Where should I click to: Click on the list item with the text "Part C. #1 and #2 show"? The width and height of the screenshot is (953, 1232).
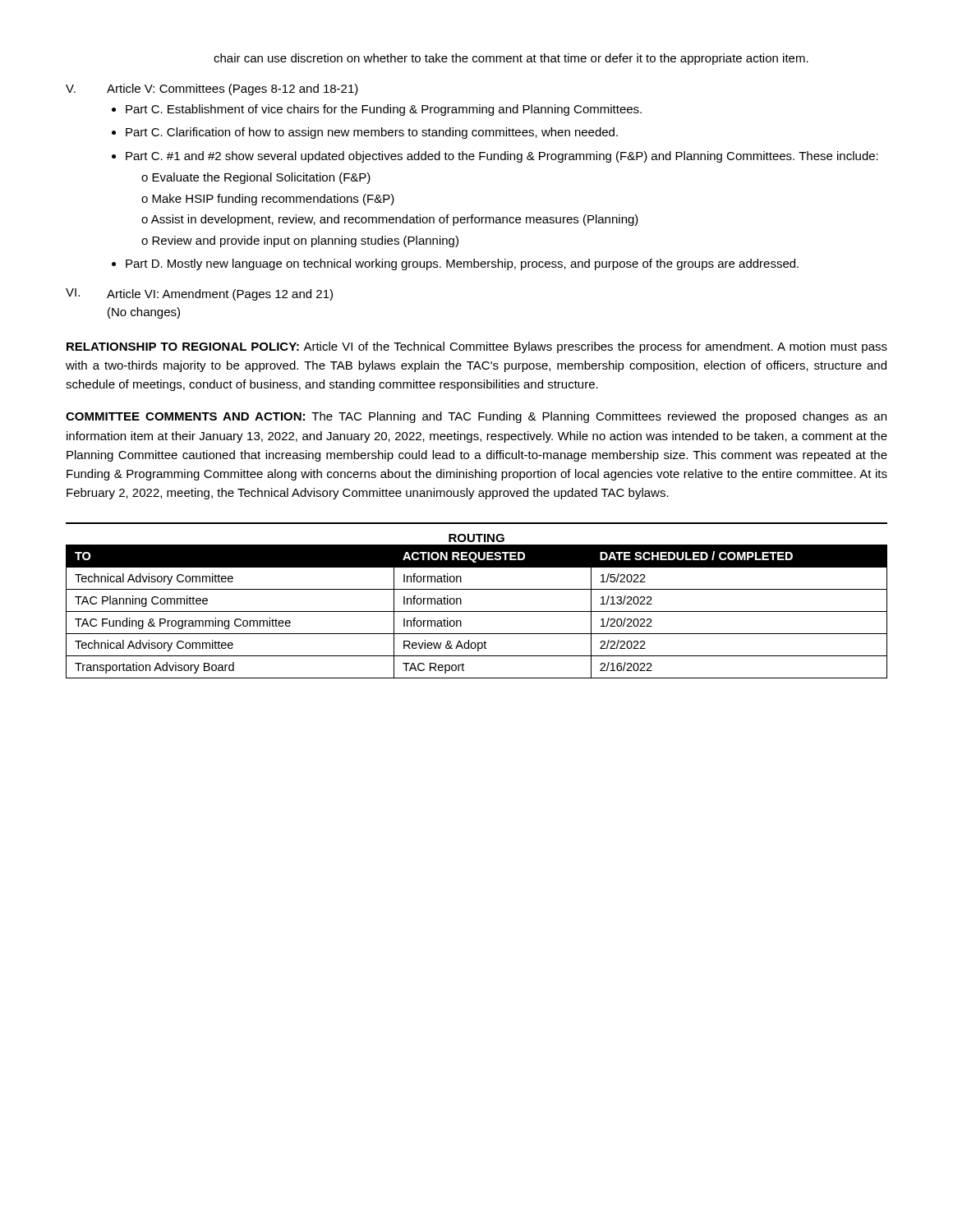click(x=502, y=157)
